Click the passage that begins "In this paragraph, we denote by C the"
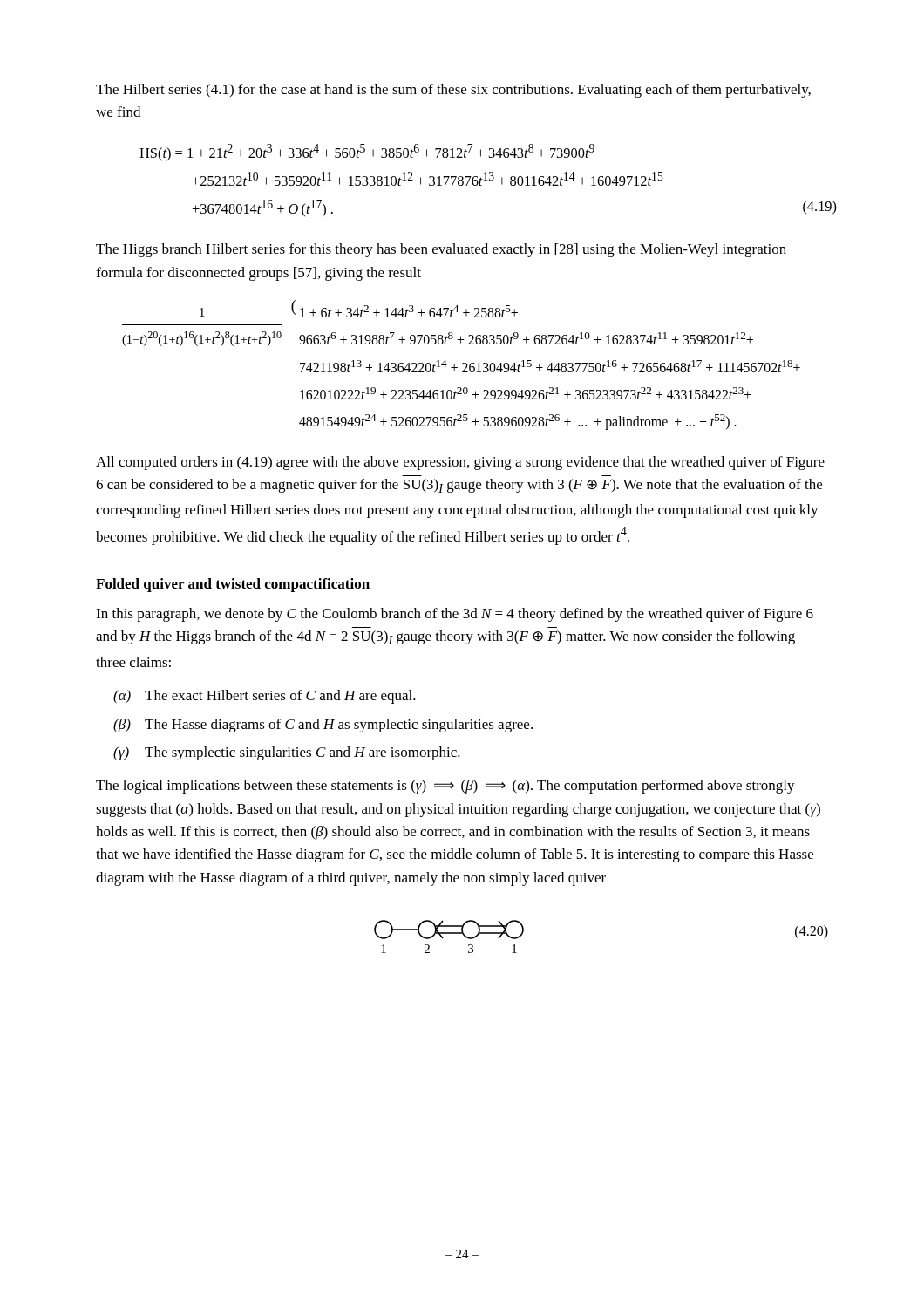Viewport: 924px width, 1308px height. pos(455,638)
